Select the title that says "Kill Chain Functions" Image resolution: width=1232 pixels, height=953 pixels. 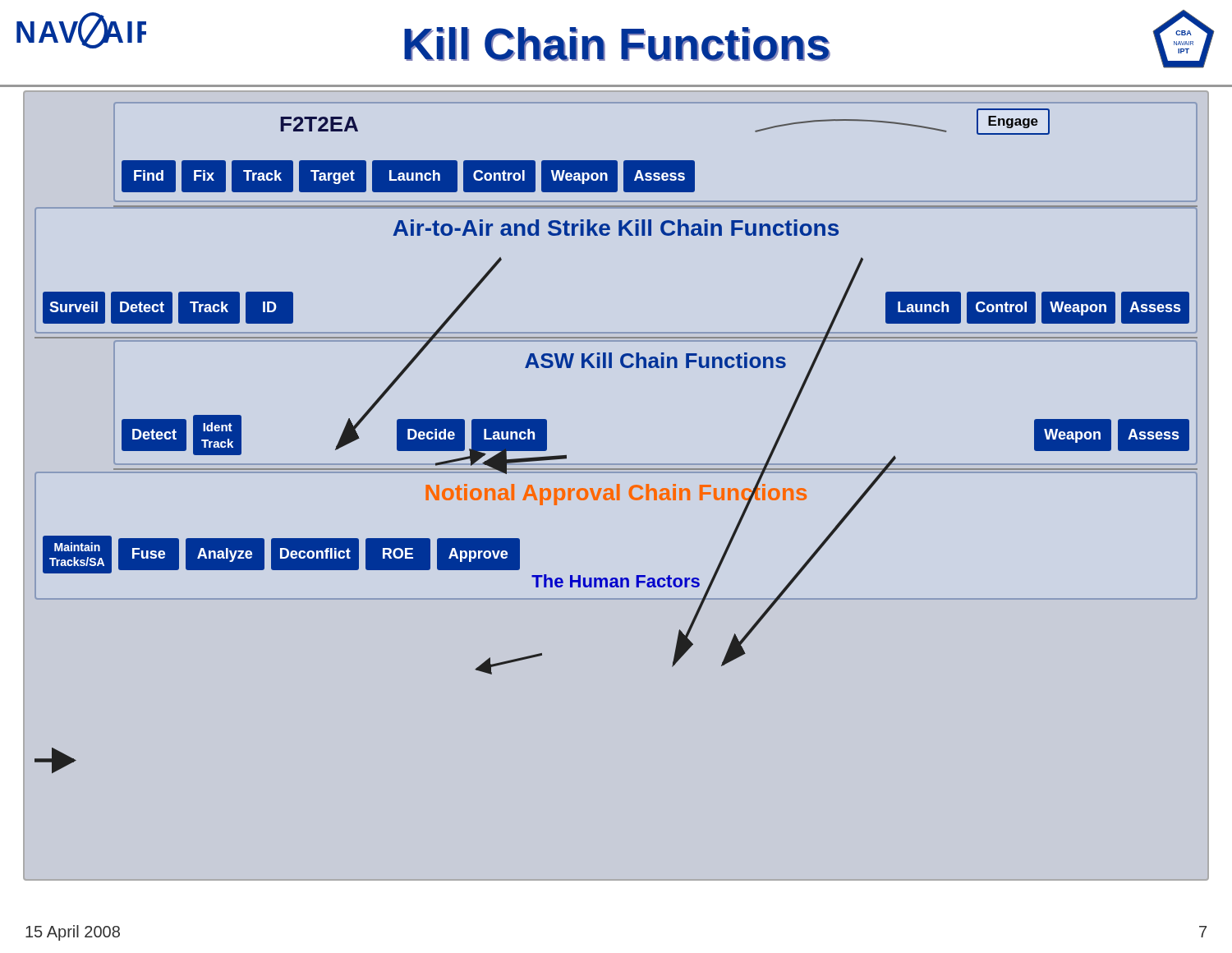[x=616, y=43]
